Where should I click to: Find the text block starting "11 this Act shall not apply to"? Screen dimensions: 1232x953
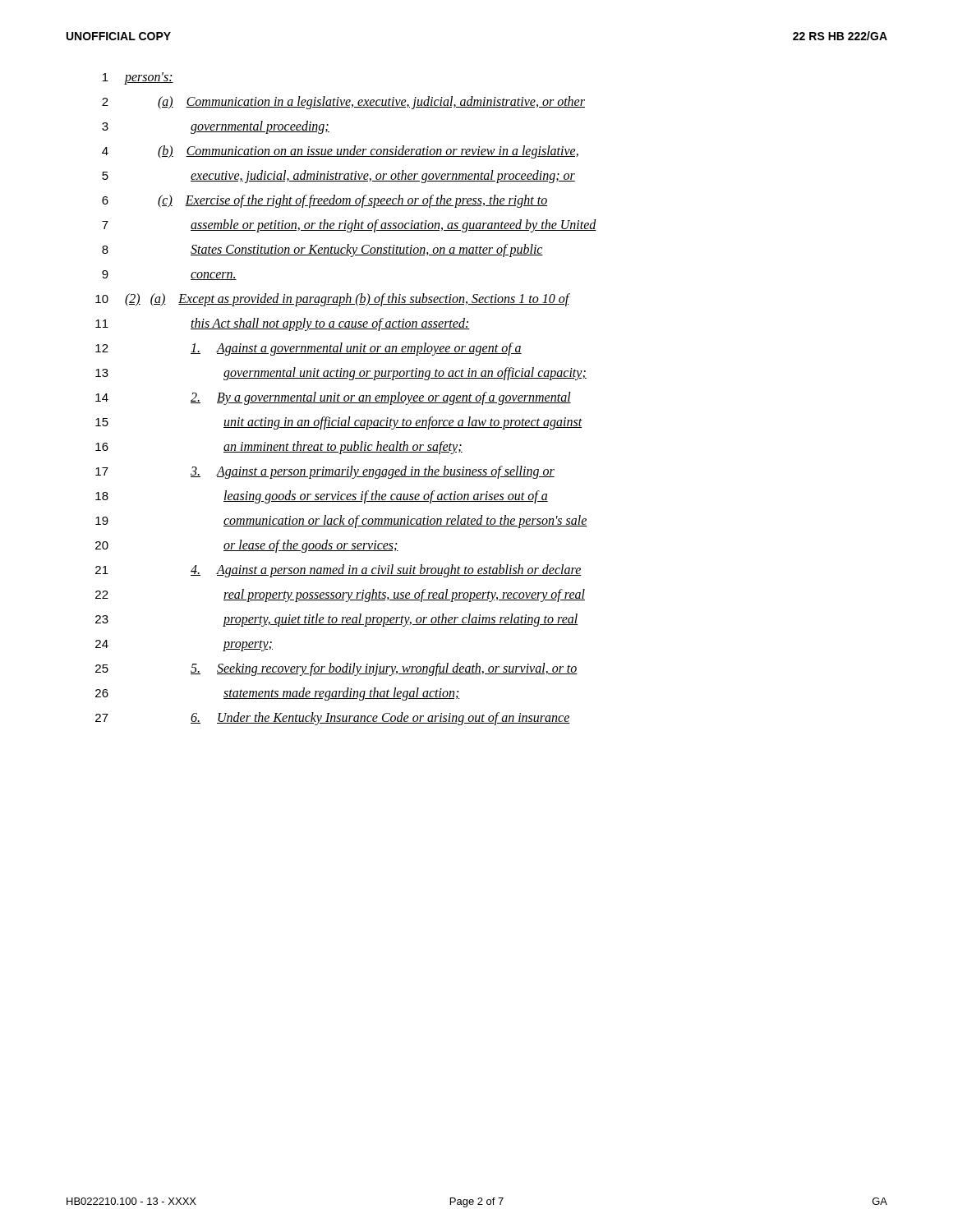(x=476, y=324)
